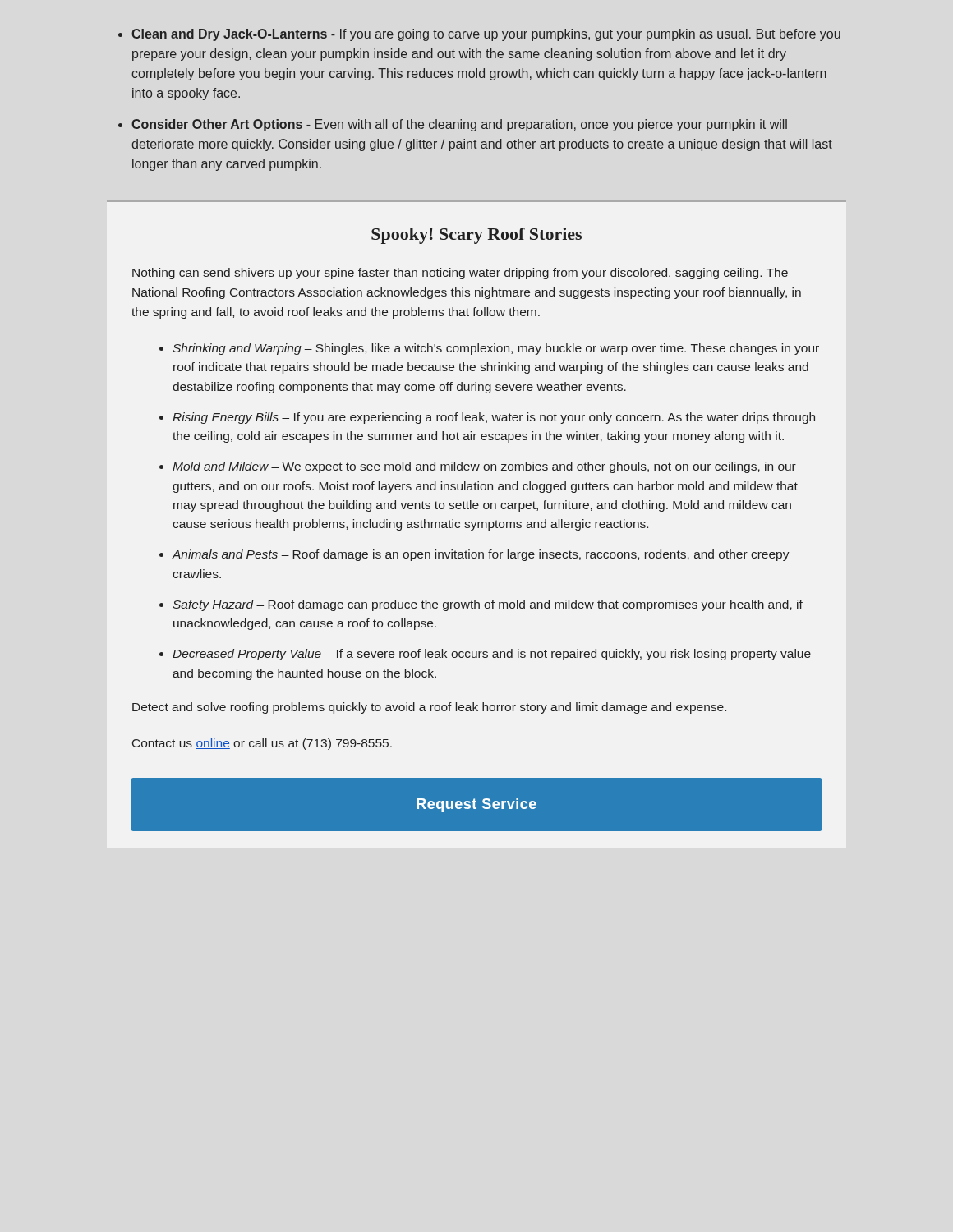Click the passage that begins "Clean and Dry Jack-O-Lanterns -"

pos(486,64)
